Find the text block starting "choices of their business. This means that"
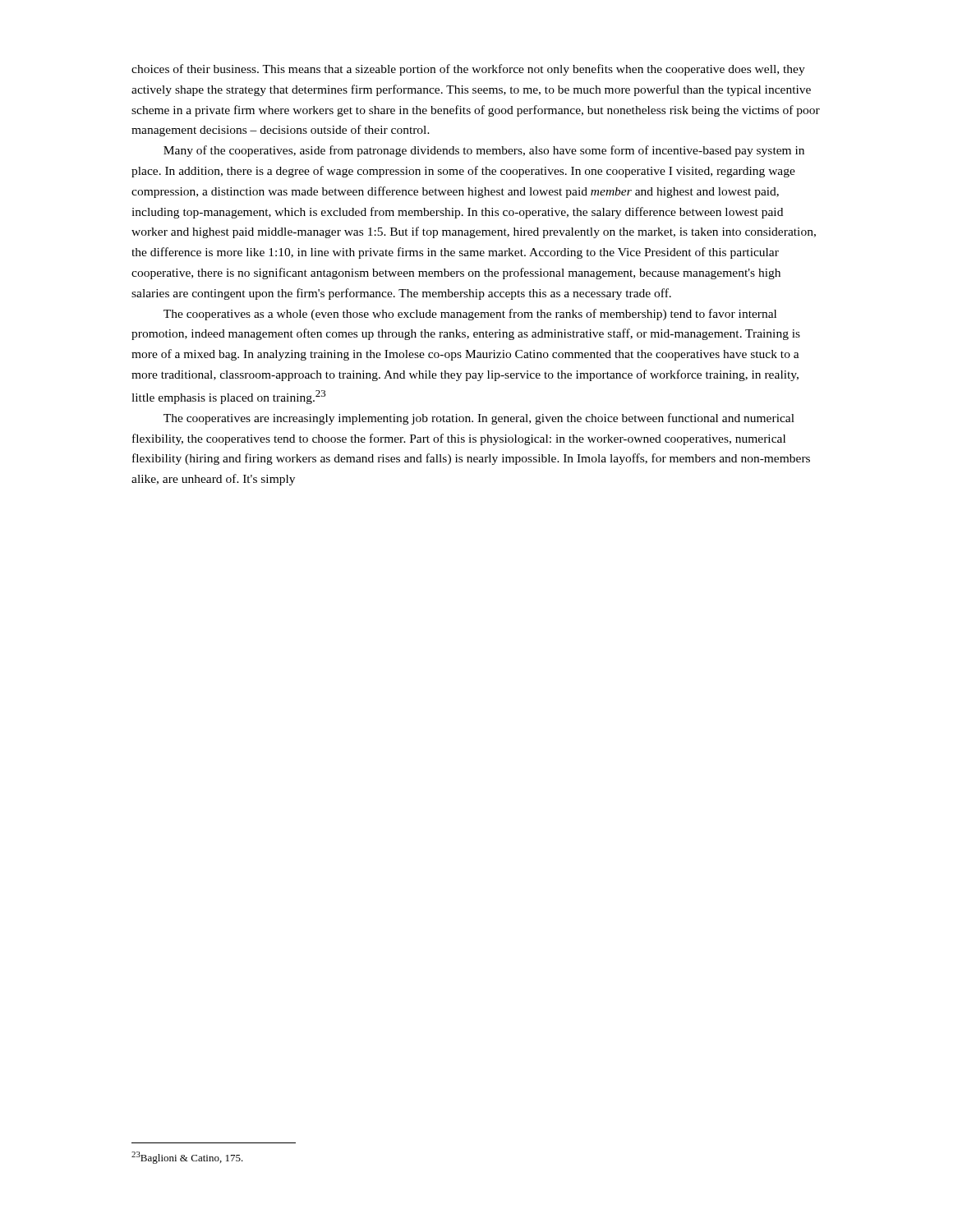 tap(476, 100)
